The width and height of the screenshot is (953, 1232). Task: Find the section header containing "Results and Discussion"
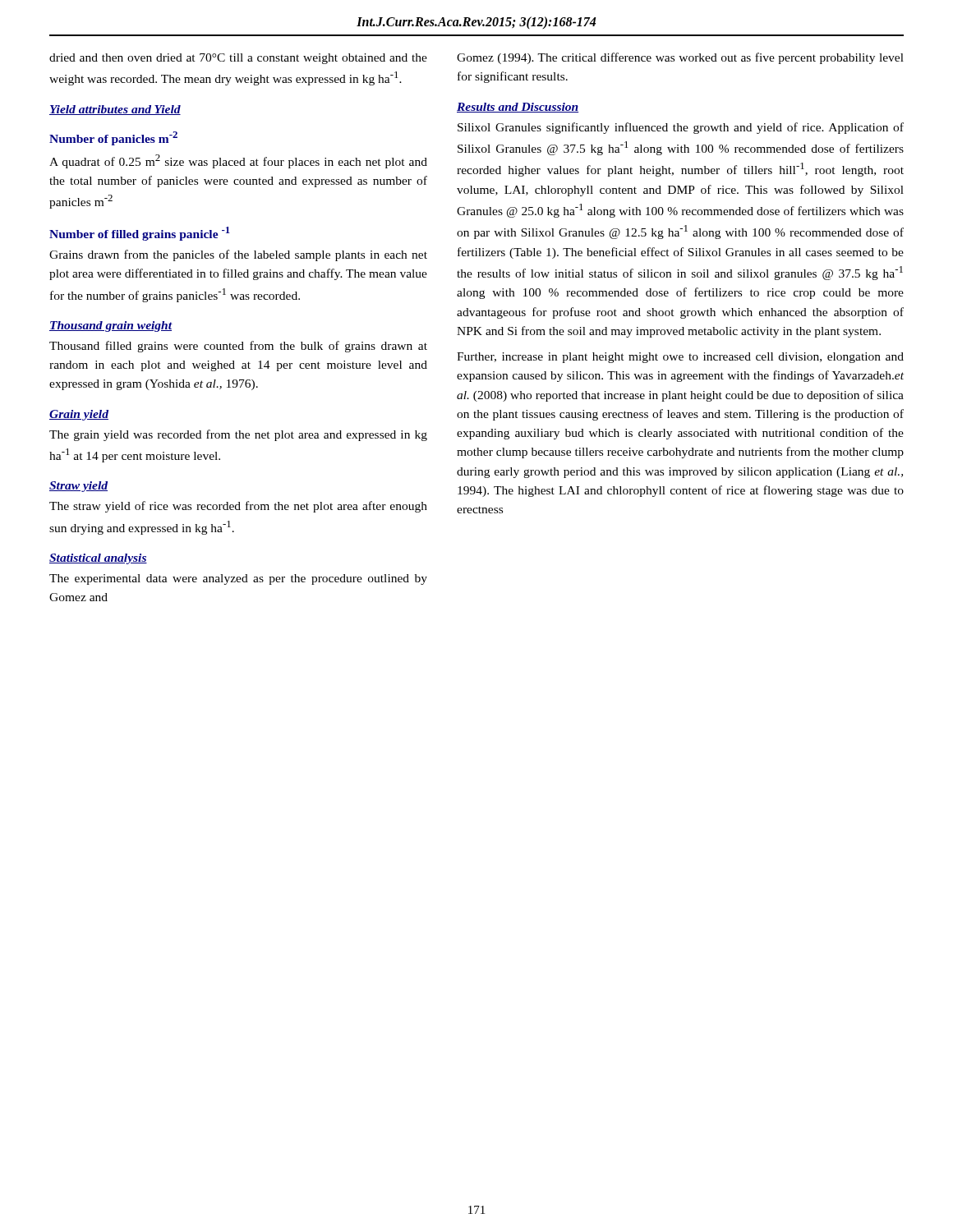(518, 106)
